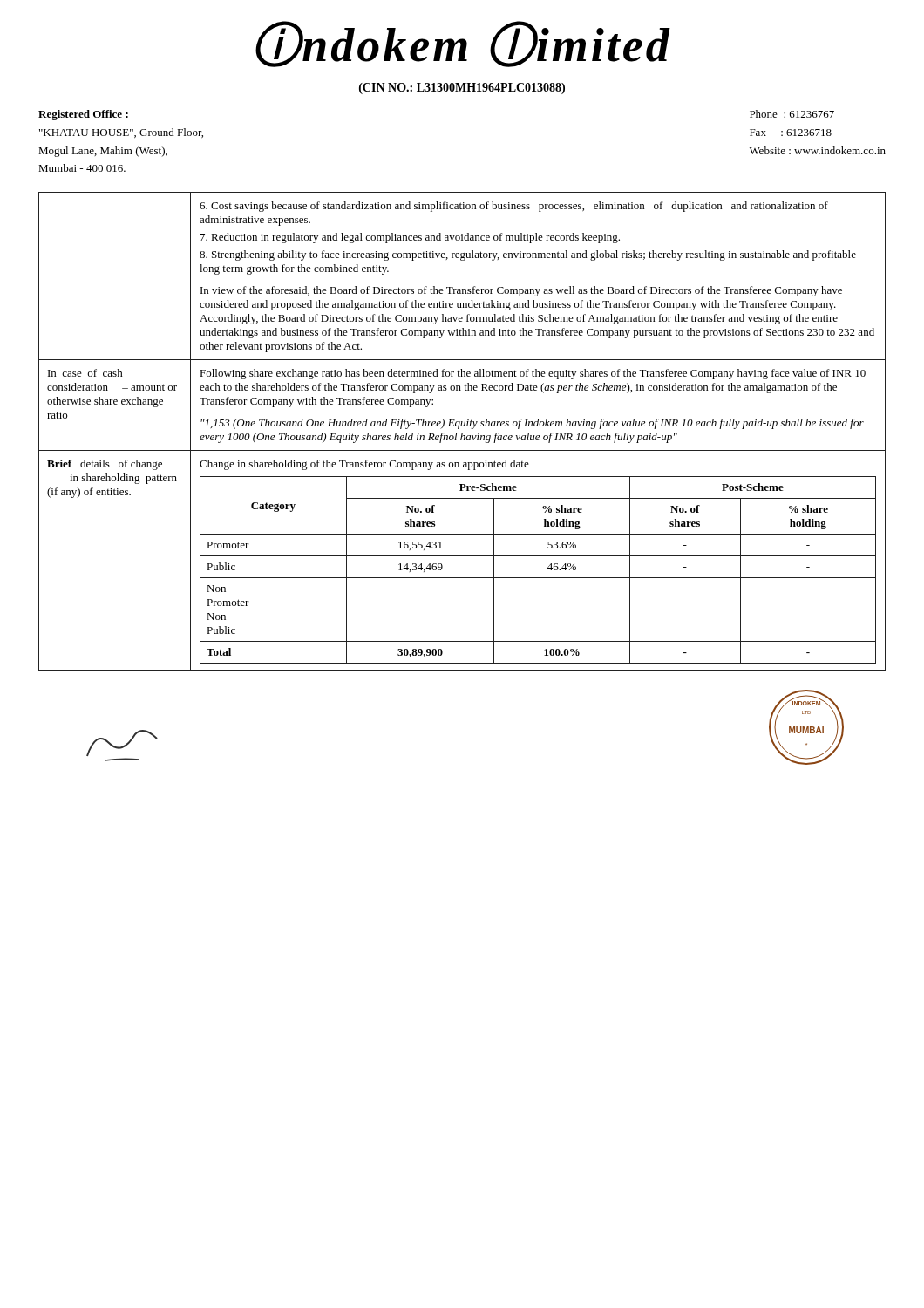
Task: Select the block starting "Brief details of change"
Action: point(112,478)
